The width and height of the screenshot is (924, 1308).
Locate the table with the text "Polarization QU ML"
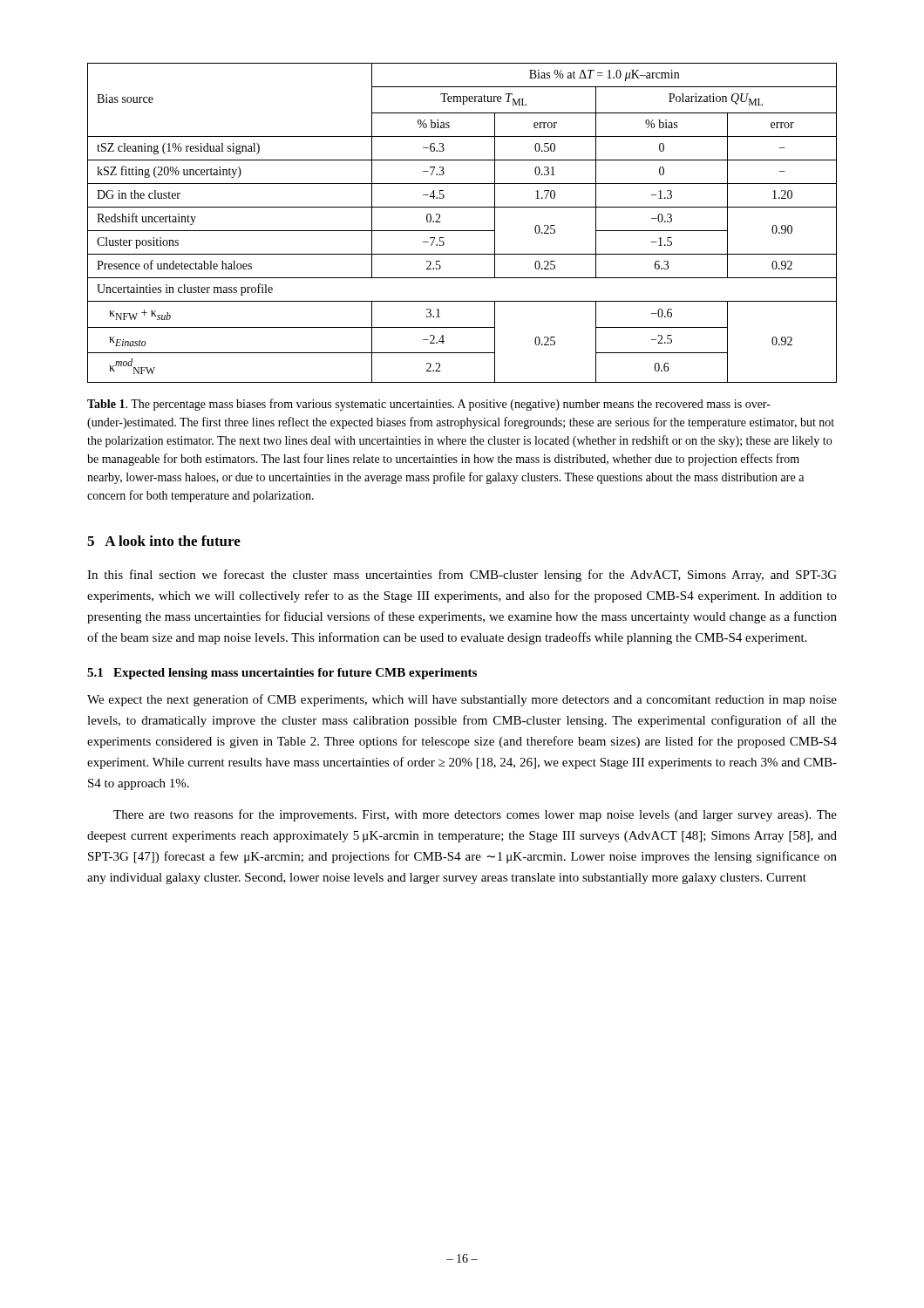tap(462, 223)
